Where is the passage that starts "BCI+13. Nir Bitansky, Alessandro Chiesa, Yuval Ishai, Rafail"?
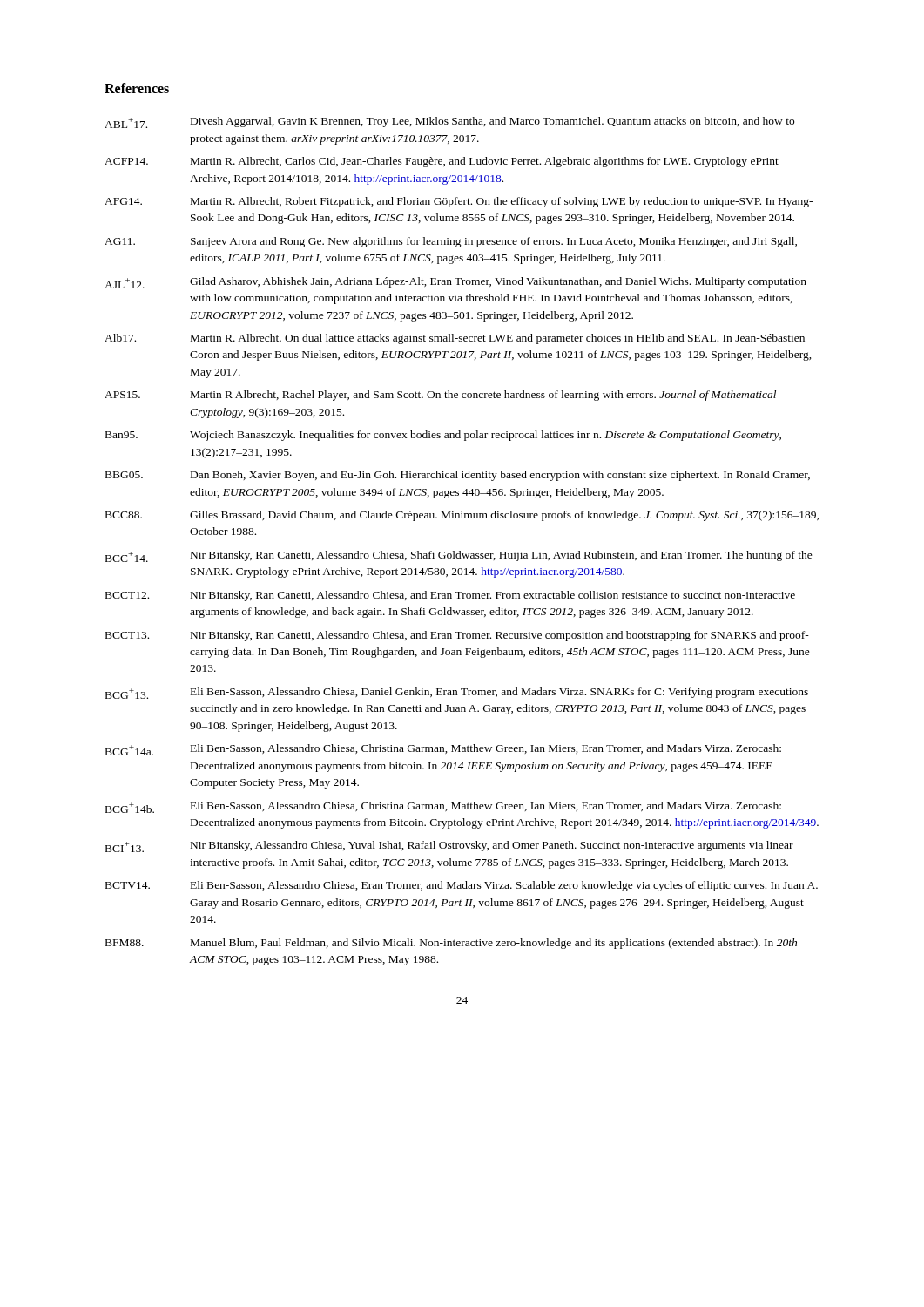Viewport: 924px width, 1307px height. coord(462,854)
